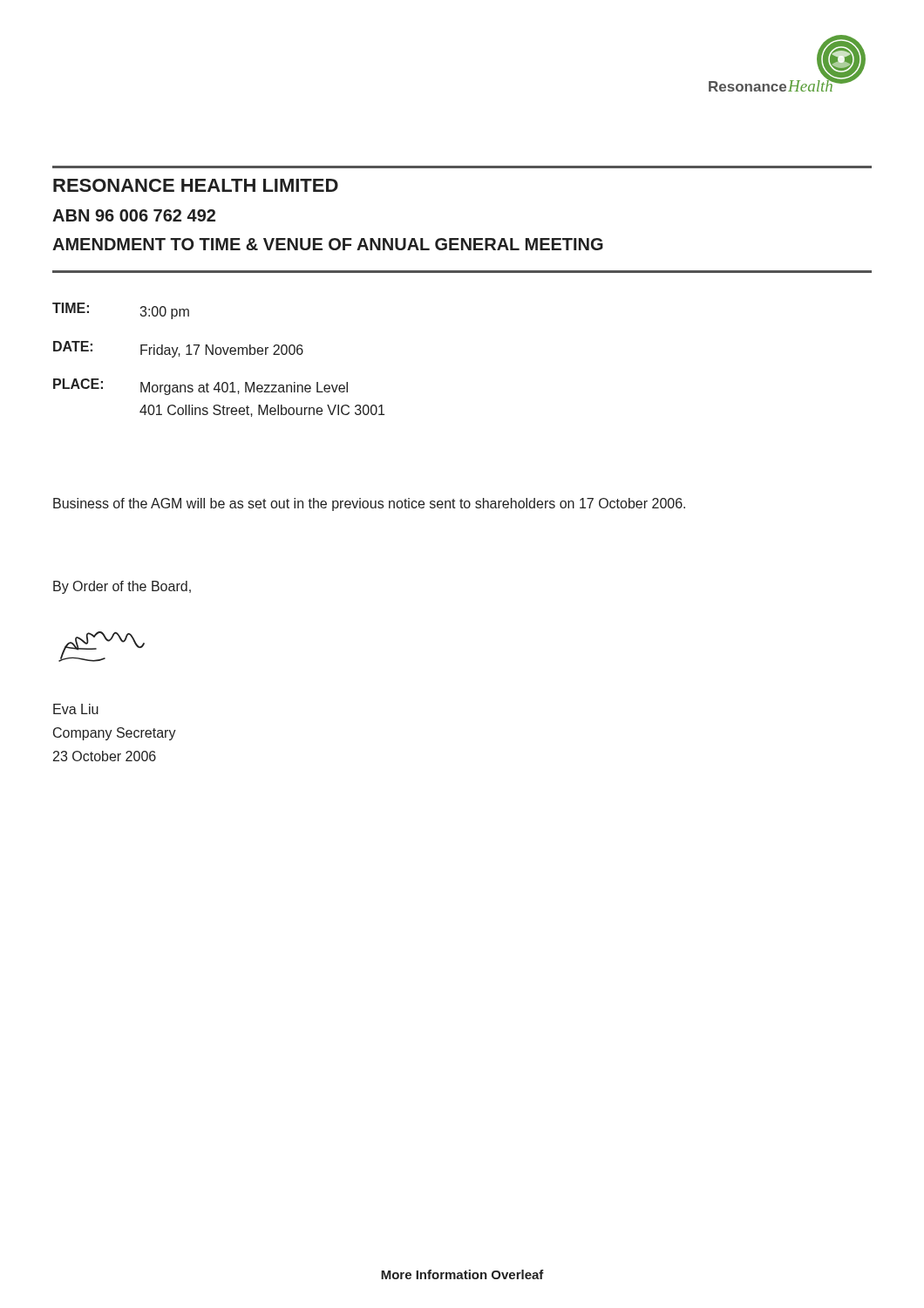This screenshot has width=924, height=1308.
Task: Find the block on this page that starts "Business of the AGM will be"
Action: point(369,504)
